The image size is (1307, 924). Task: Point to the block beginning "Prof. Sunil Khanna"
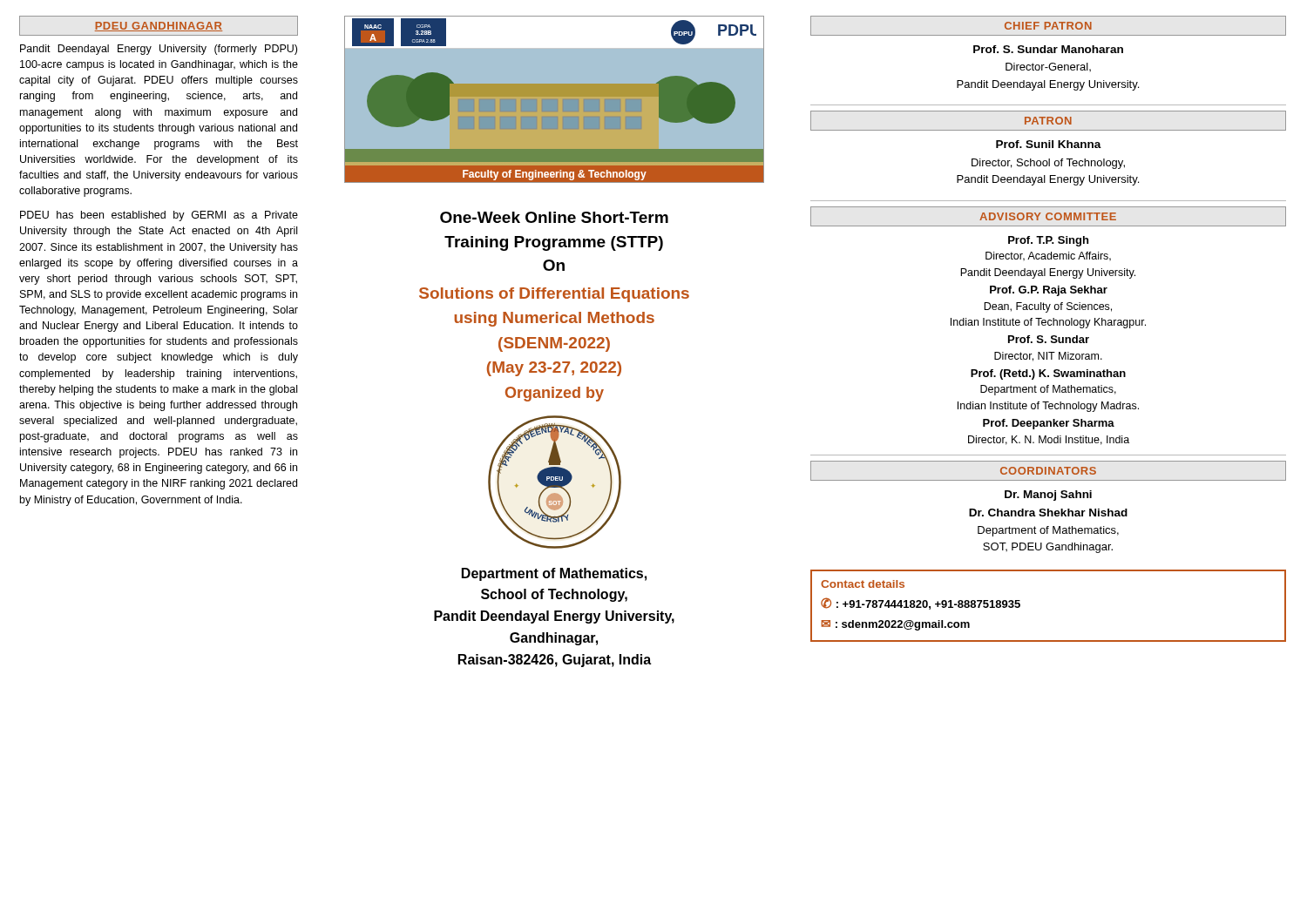point(1048,162)
